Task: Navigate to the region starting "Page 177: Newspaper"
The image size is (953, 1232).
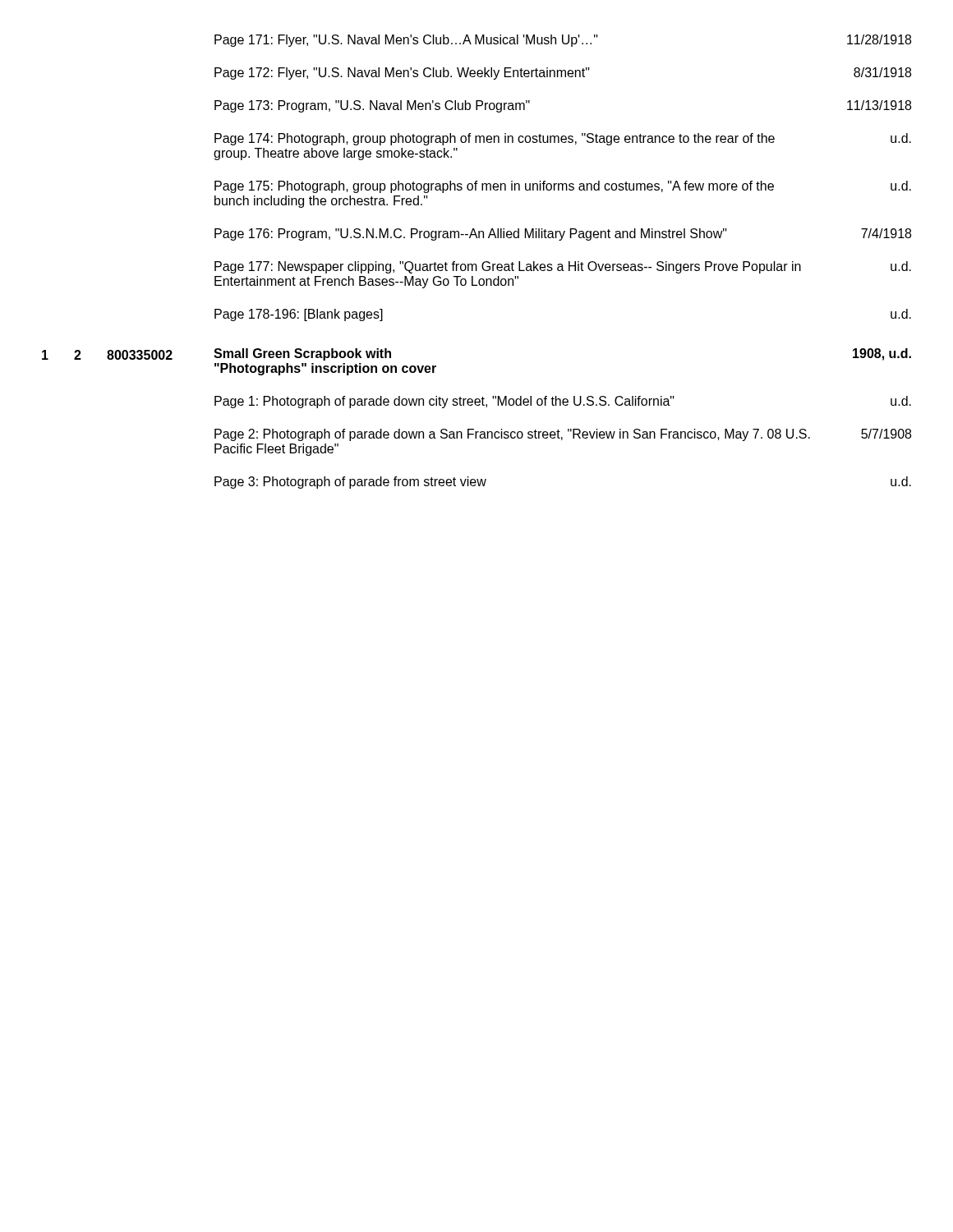Action: [559, 274]
